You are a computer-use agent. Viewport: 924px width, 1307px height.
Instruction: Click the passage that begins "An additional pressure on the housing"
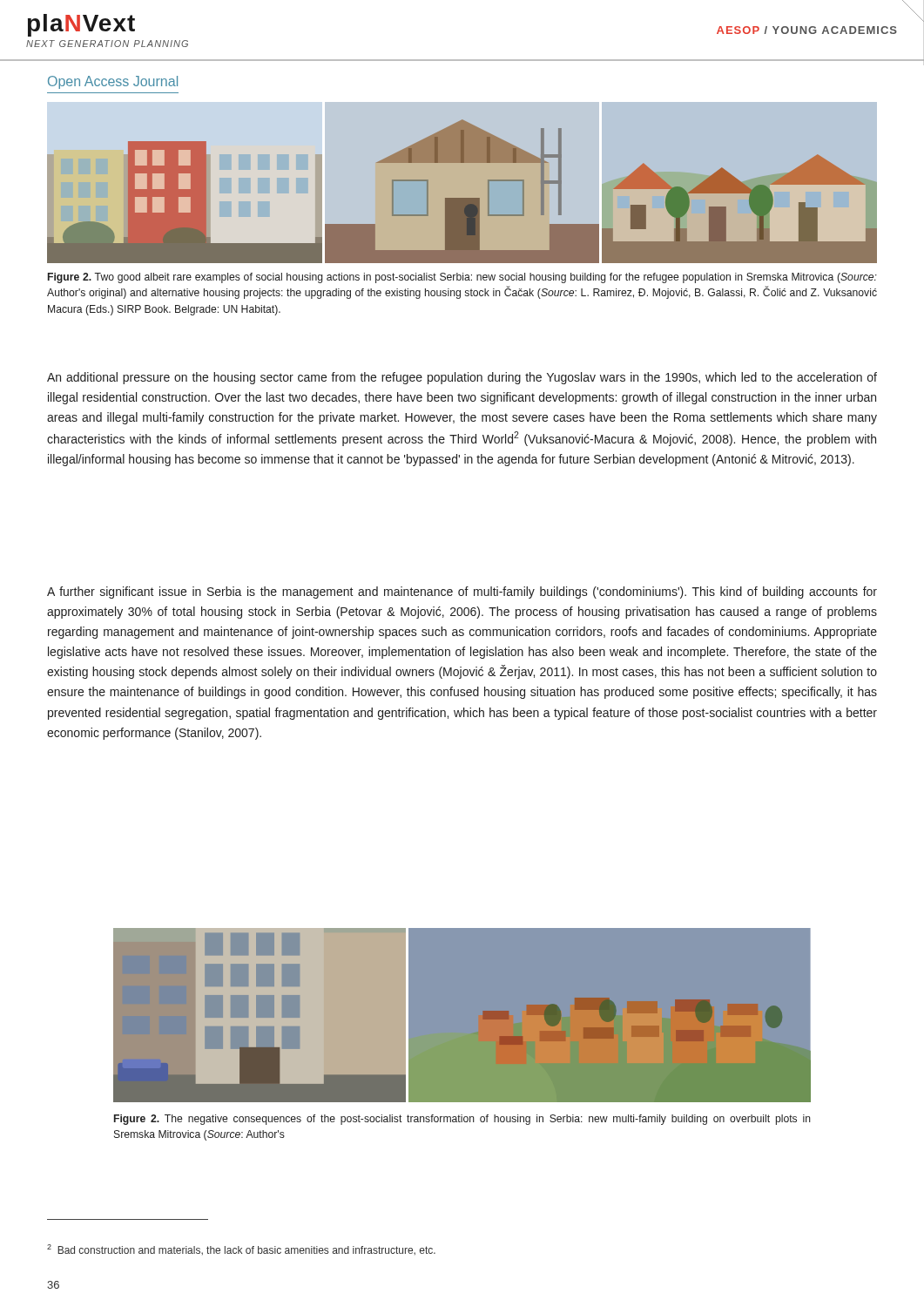462,418
